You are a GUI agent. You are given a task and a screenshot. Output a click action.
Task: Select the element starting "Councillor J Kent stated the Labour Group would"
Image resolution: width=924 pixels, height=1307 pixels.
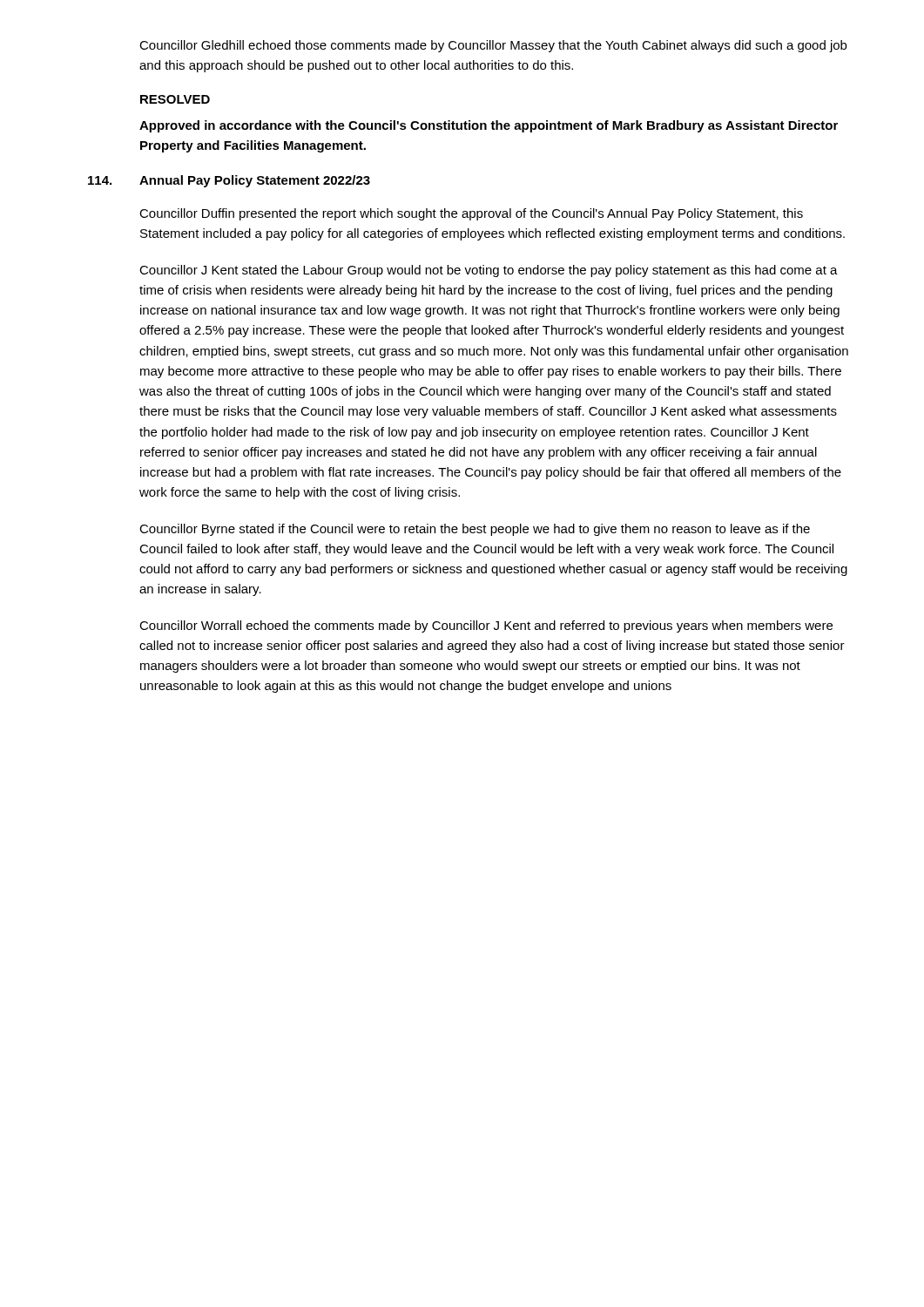tap(494, 381)
